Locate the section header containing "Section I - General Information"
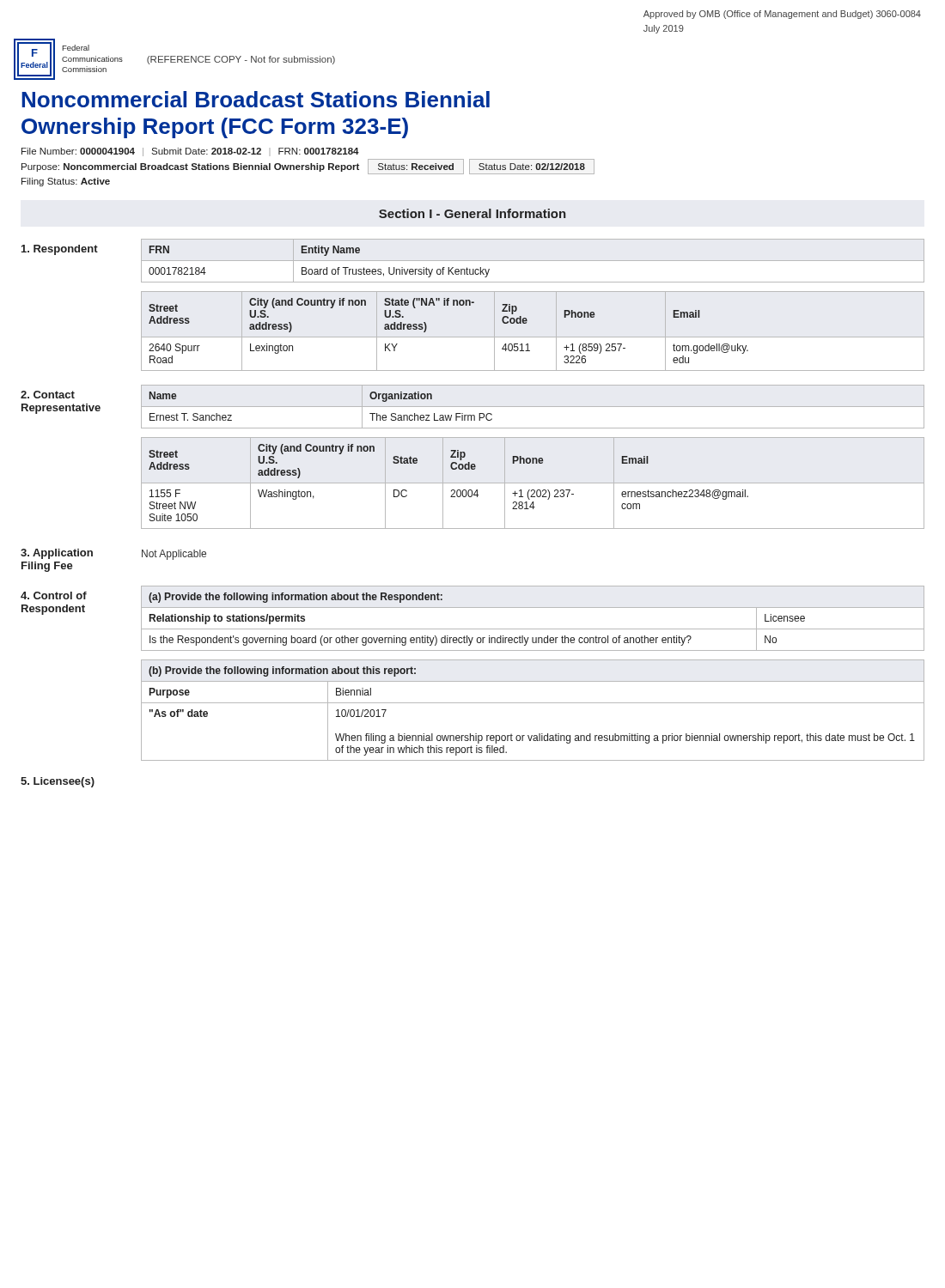 (472, 214)
